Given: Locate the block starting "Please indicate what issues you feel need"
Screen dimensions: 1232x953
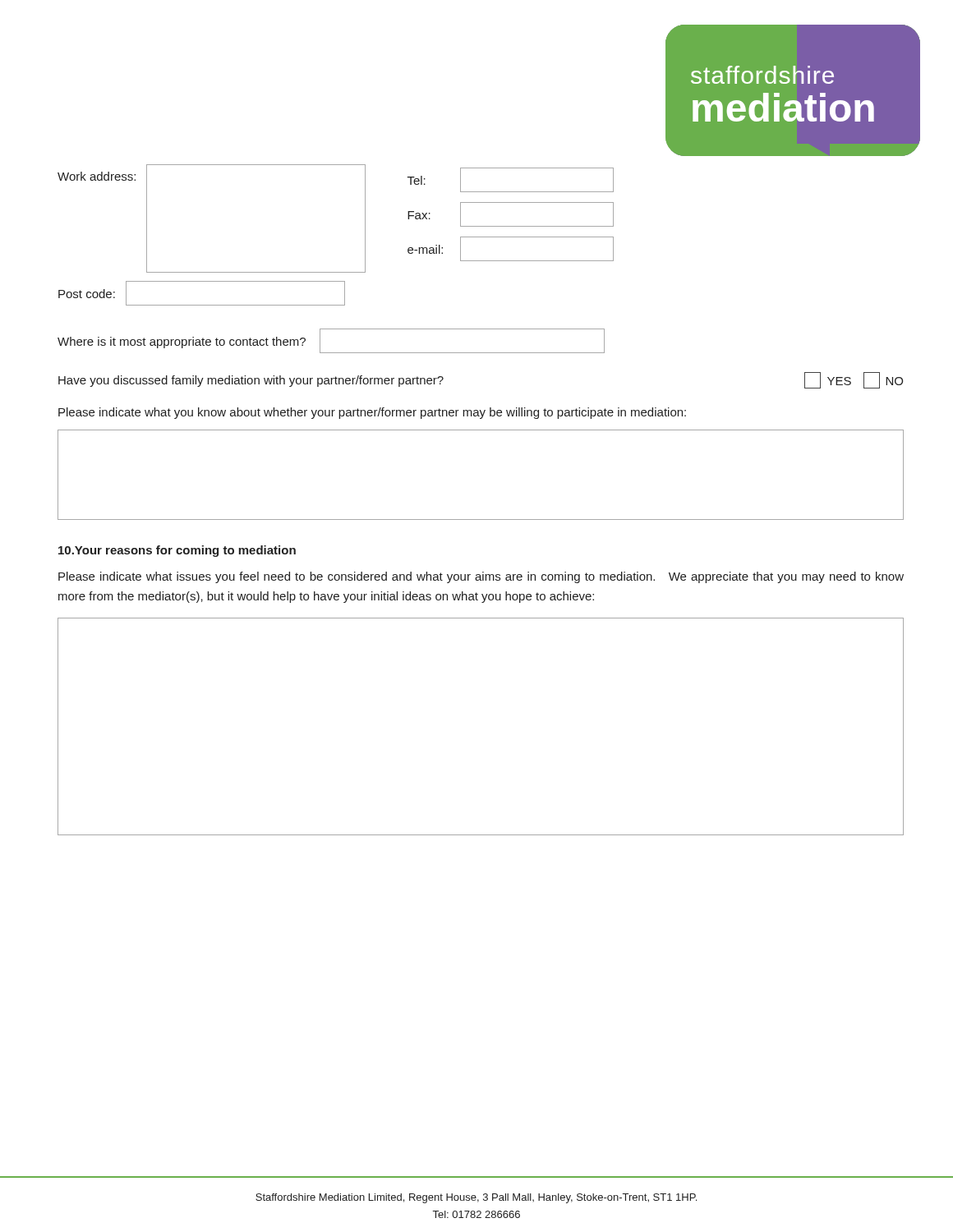Looking at the screenshot, I should click(481, 586).
